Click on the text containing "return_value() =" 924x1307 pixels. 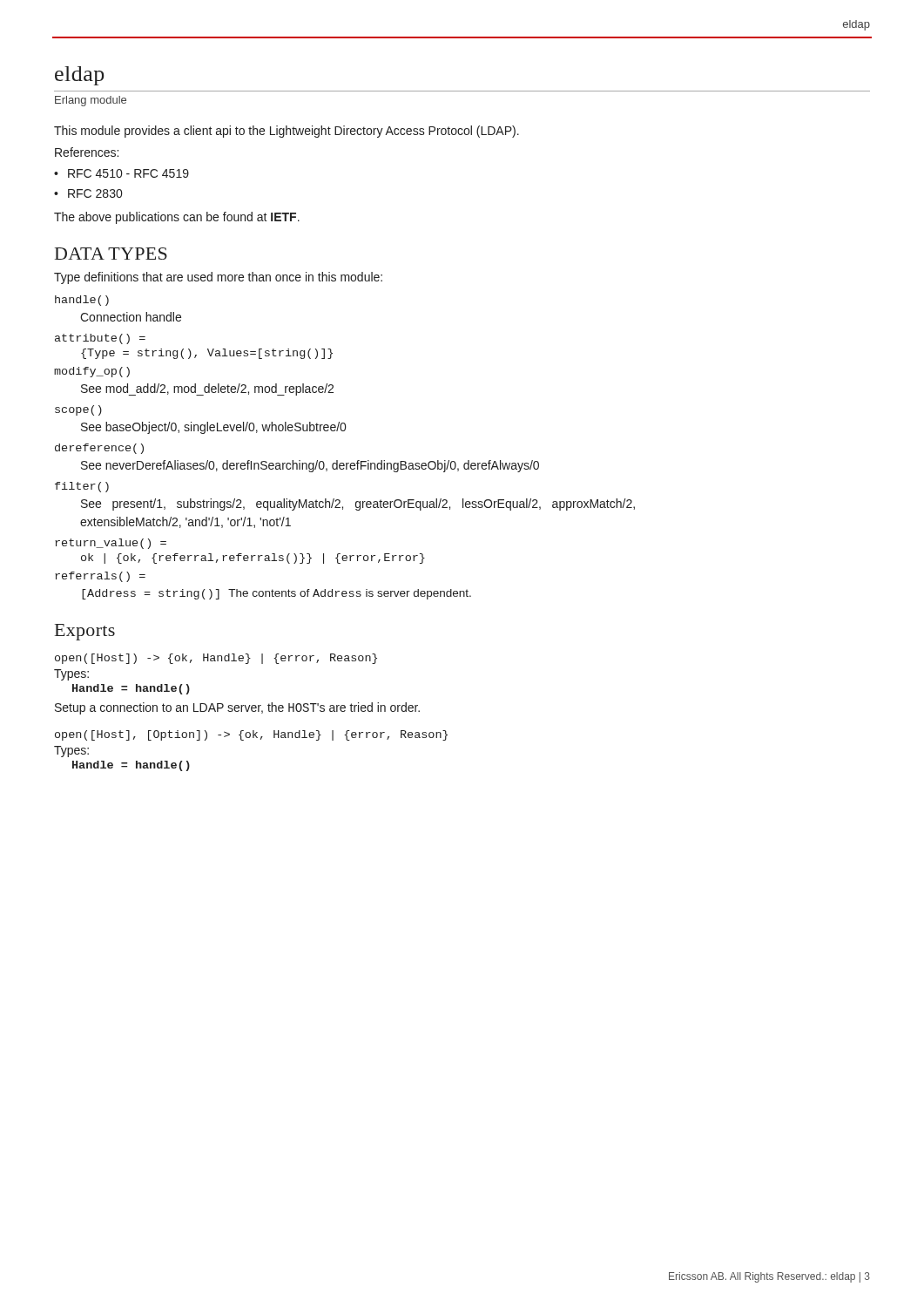click(x=110, y=543)
